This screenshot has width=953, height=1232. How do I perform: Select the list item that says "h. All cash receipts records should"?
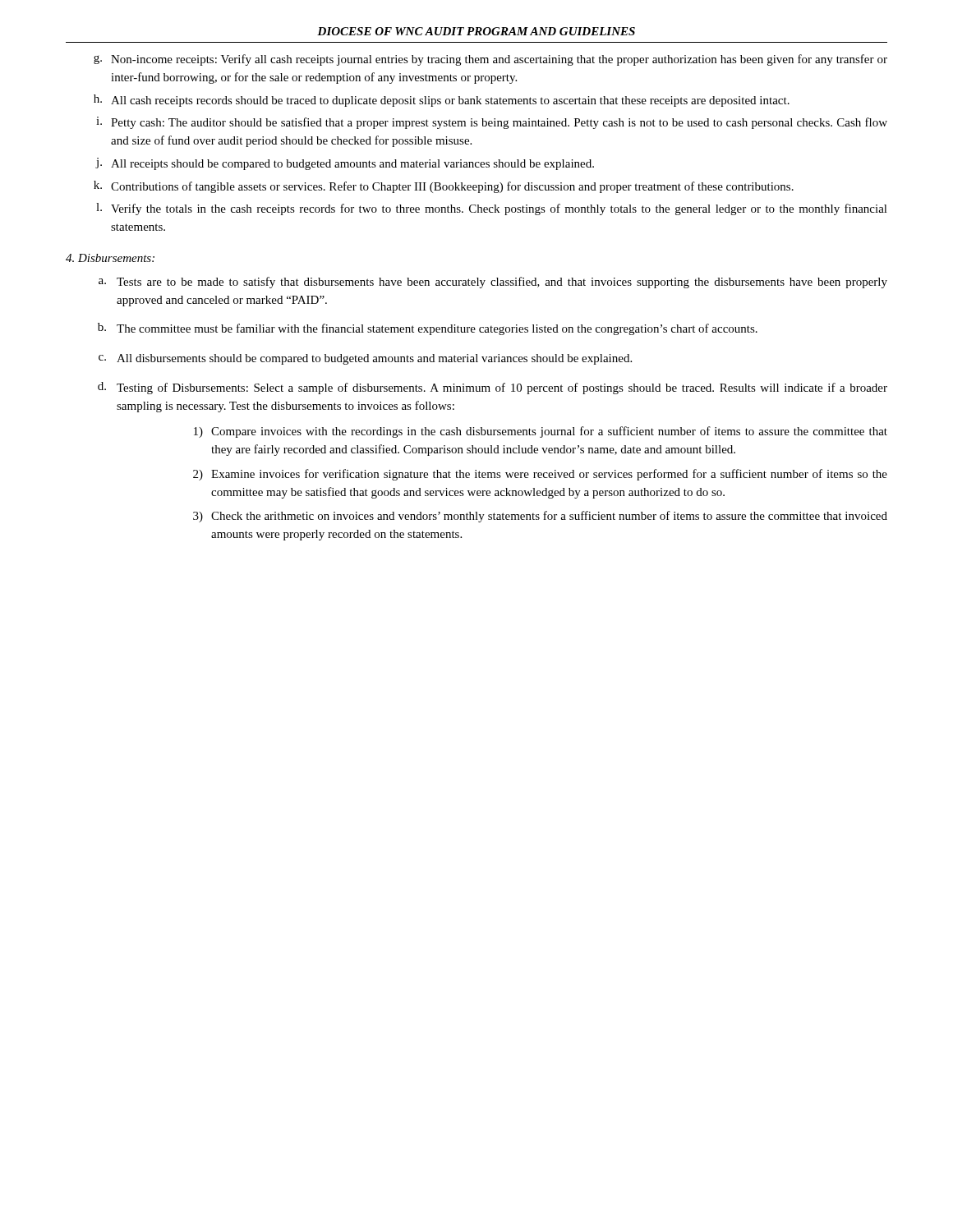pyautogui.click(x=476, y=100)
